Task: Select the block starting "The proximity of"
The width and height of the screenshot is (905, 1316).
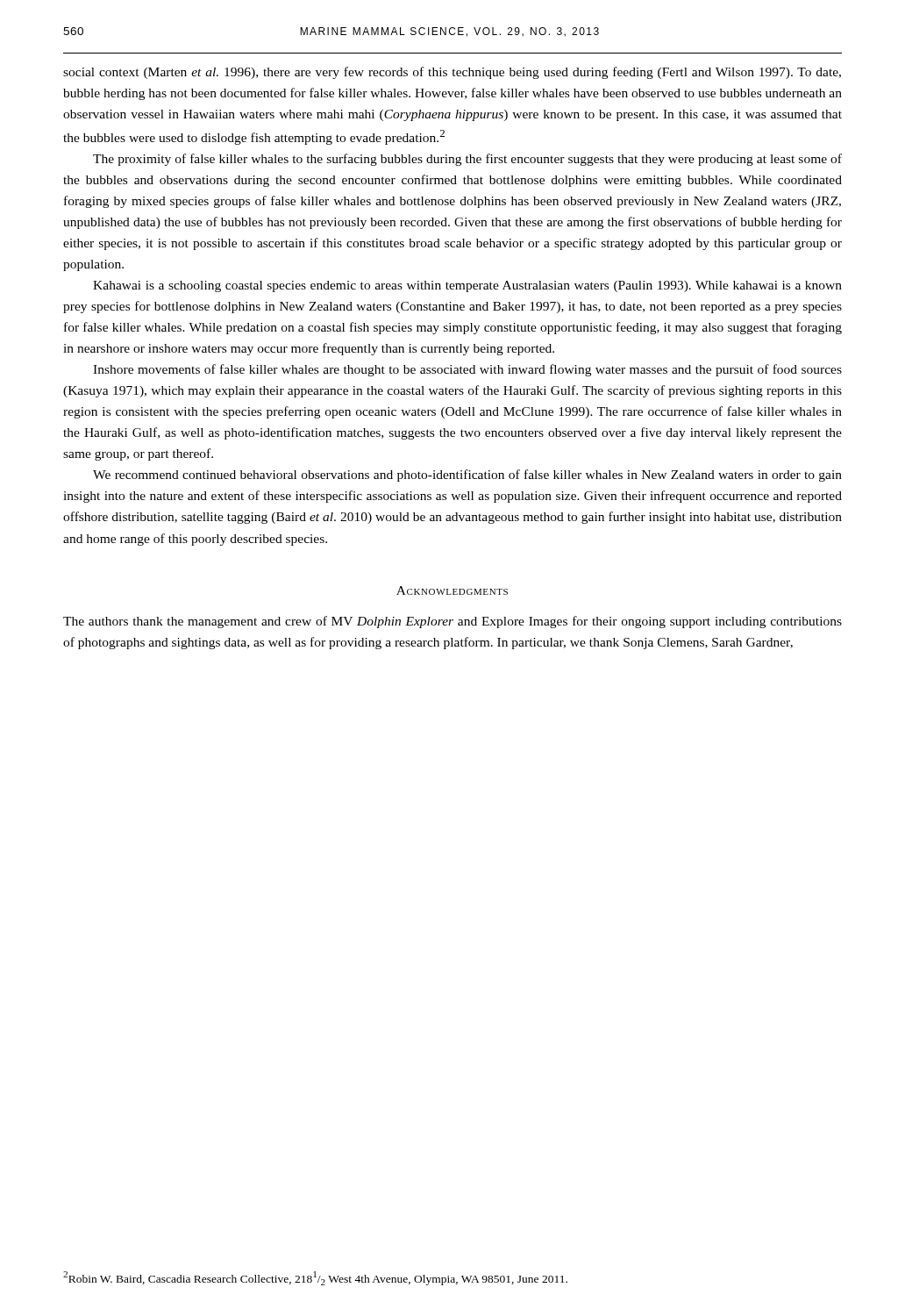Action: point(452,212)
